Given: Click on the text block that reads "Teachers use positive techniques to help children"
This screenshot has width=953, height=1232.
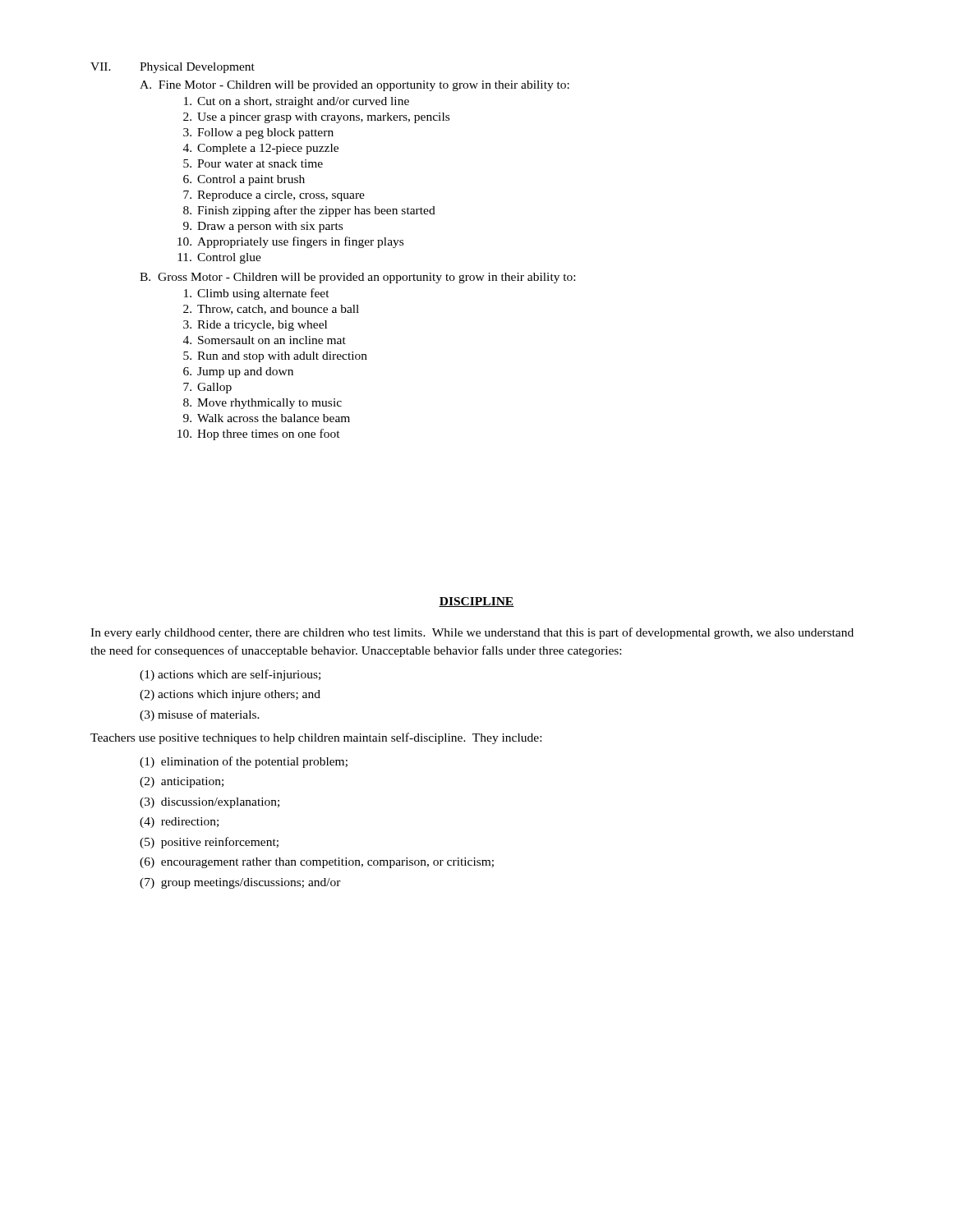Looking at the screenshot, I should [x=316, y=737].
